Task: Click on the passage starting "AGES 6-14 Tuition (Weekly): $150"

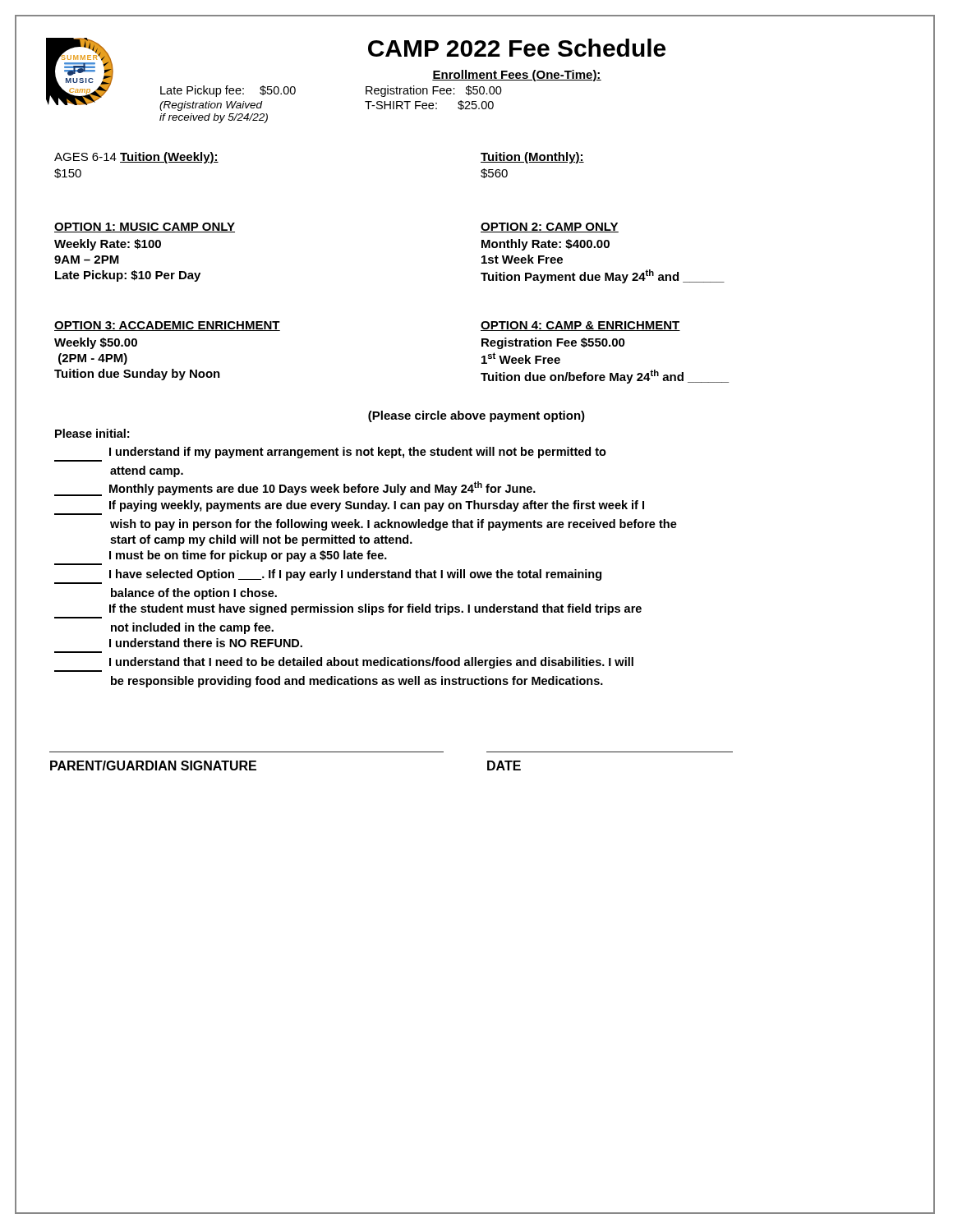Action: pyautogui.click(x=136, y=158)
